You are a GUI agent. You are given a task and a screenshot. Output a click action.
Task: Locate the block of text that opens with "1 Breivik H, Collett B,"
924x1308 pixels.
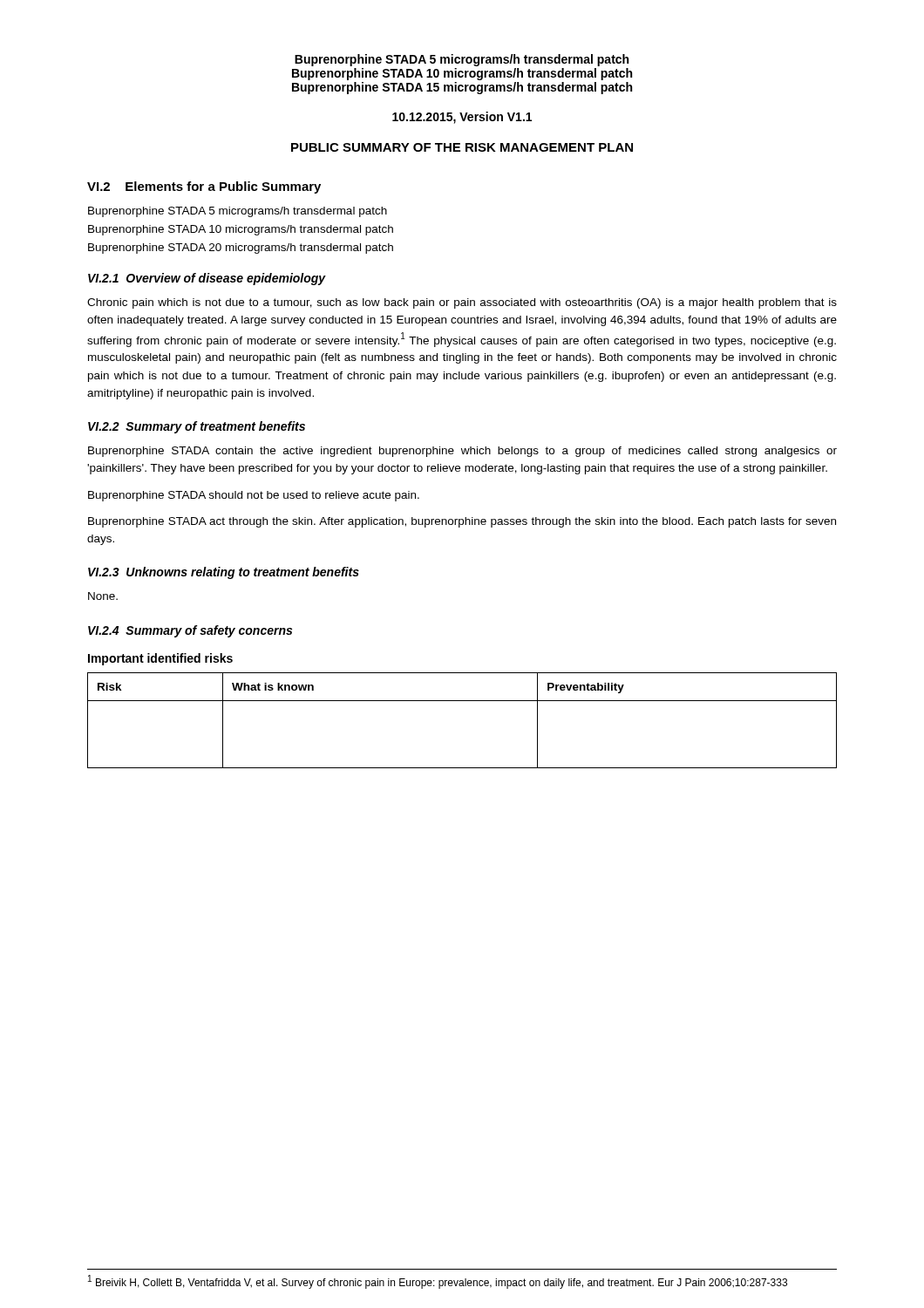[x=462, y=1282]
